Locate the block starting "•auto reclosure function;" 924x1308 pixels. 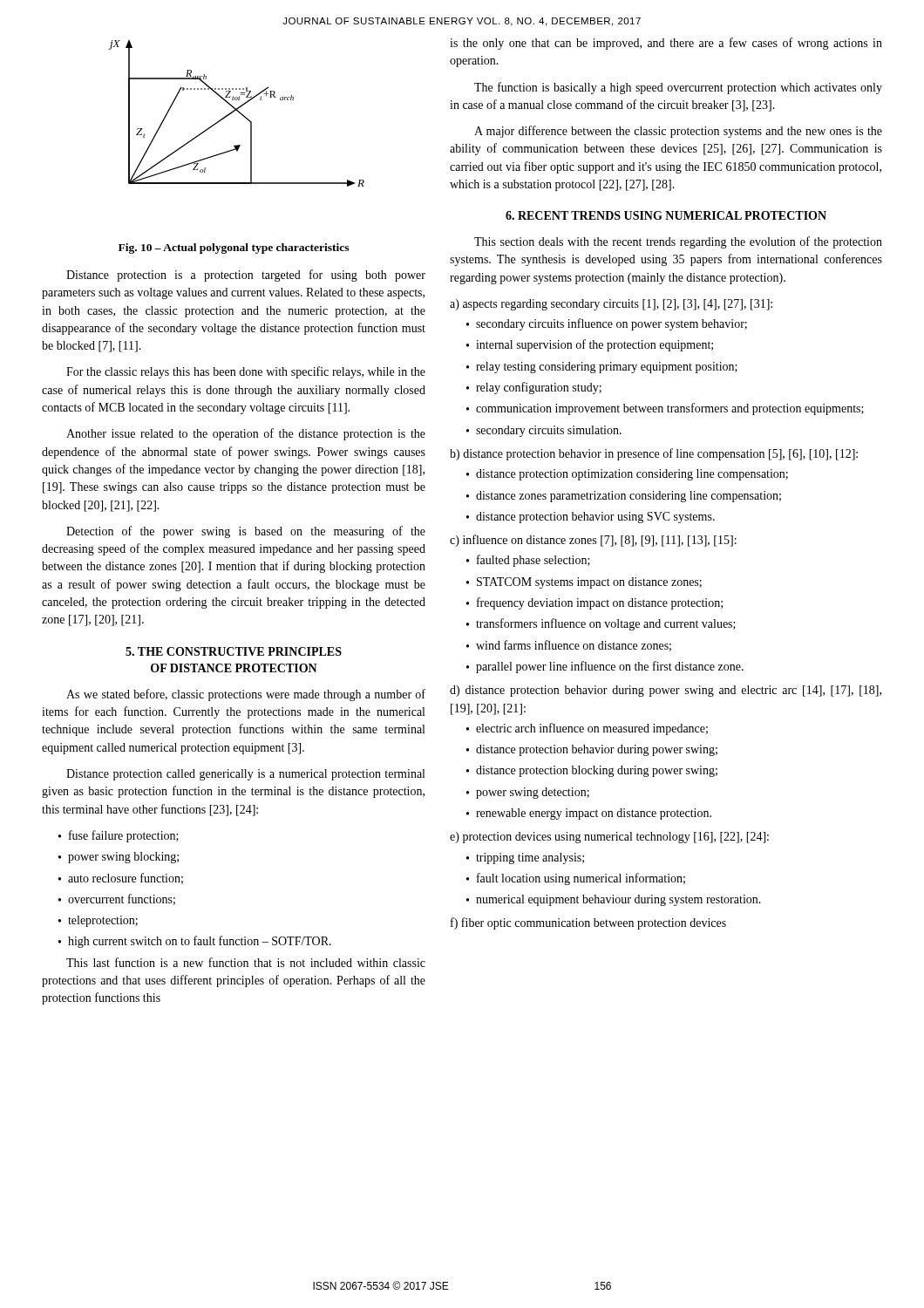click(x=121, y=879)
